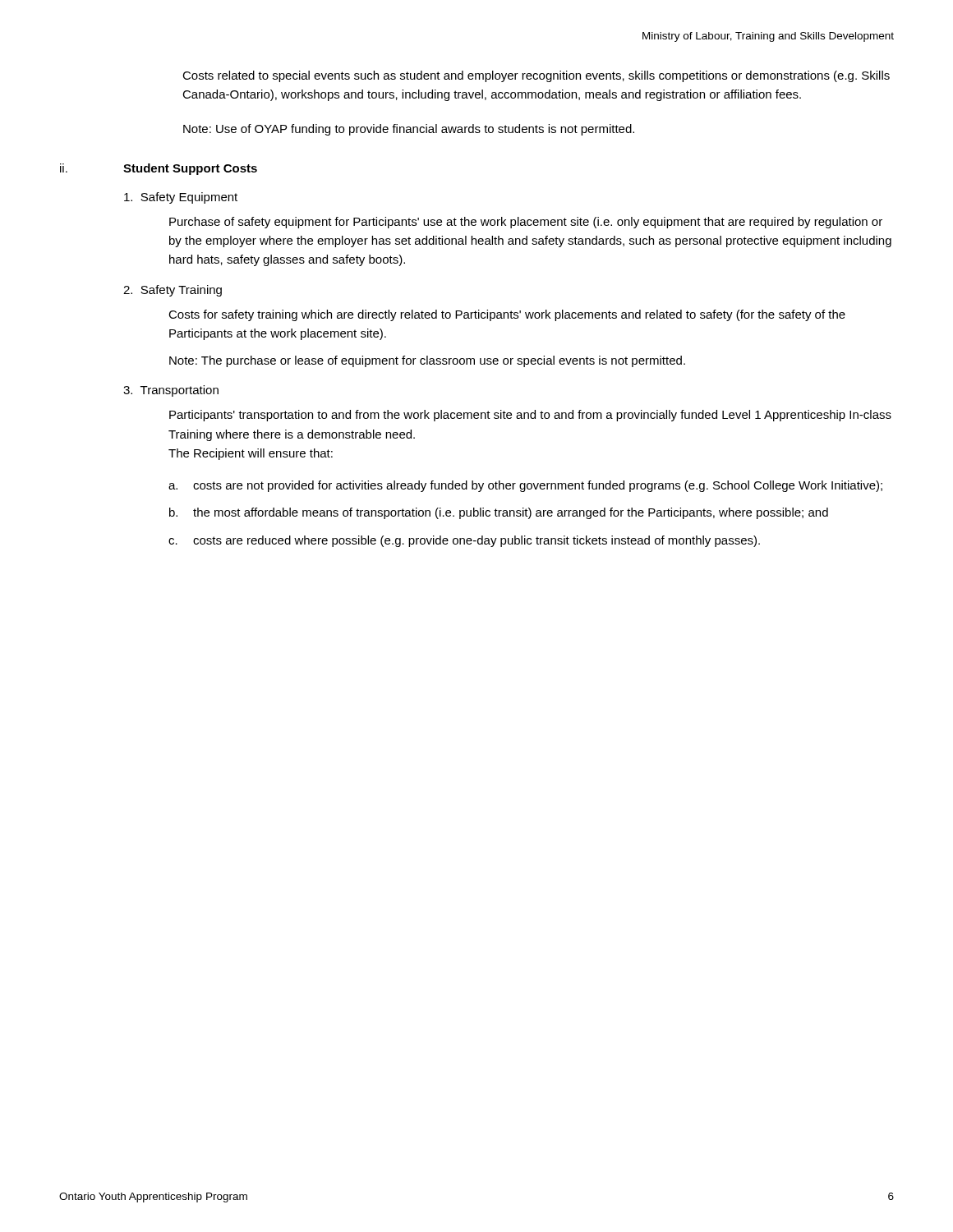Point to the element starting "Purchase of safety"
The width and height of the screenshot is (953, 1232).
(530, 240)
